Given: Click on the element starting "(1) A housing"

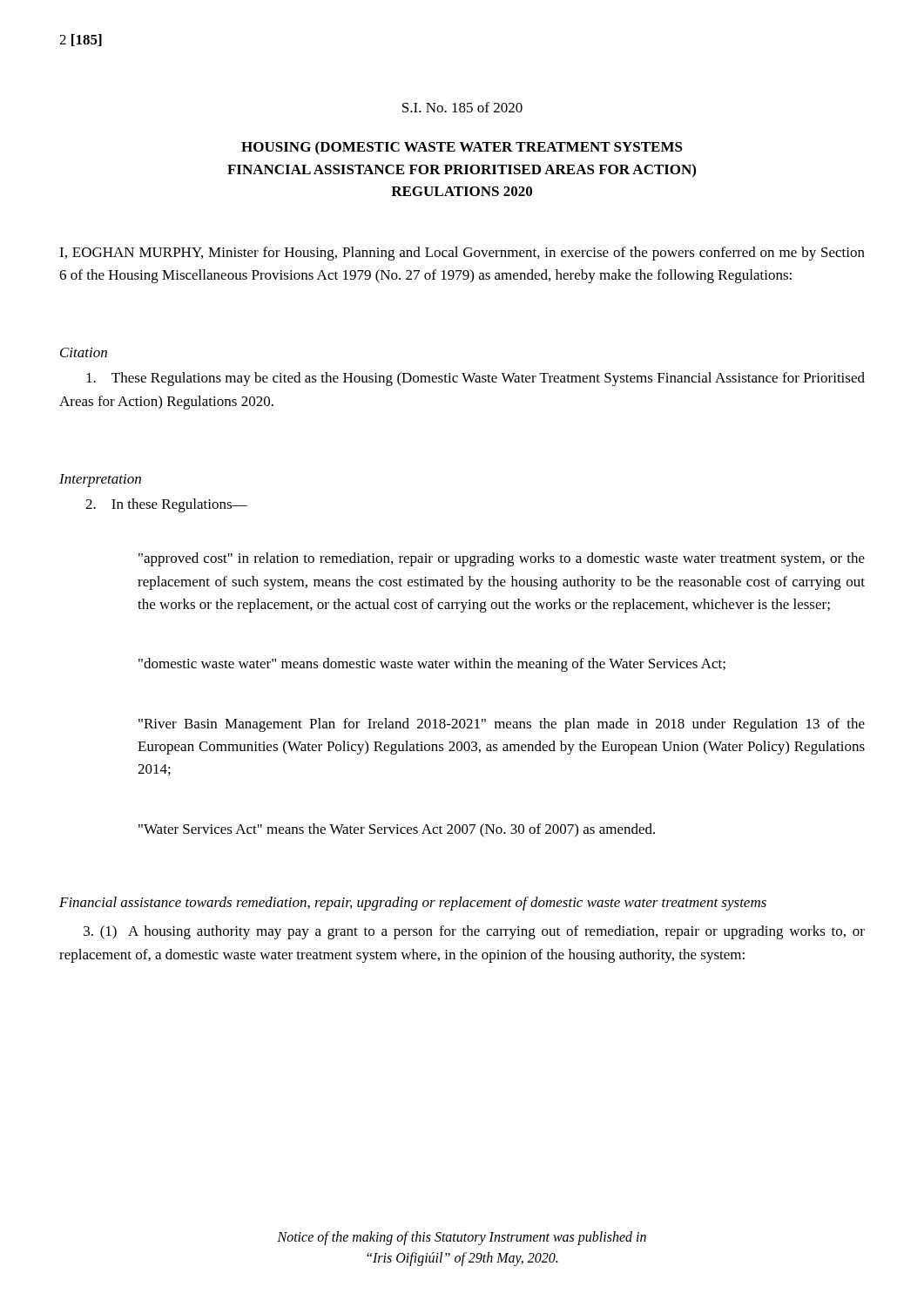Looking at the screenshot, I should tap(462, 943).
